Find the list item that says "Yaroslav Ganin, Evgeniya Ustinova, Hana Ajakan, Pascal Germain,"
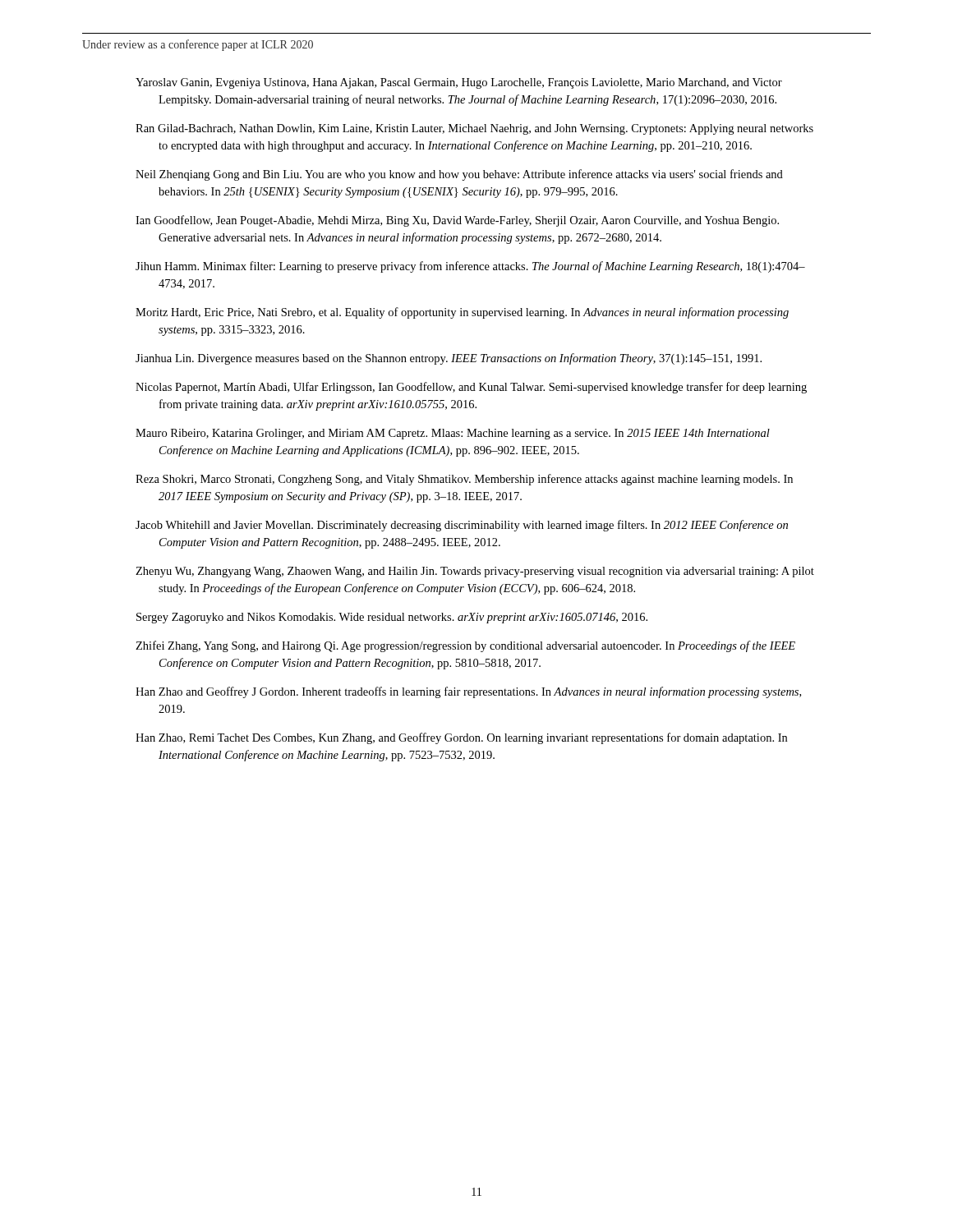The image size is (953, 1232). point(459,91)
